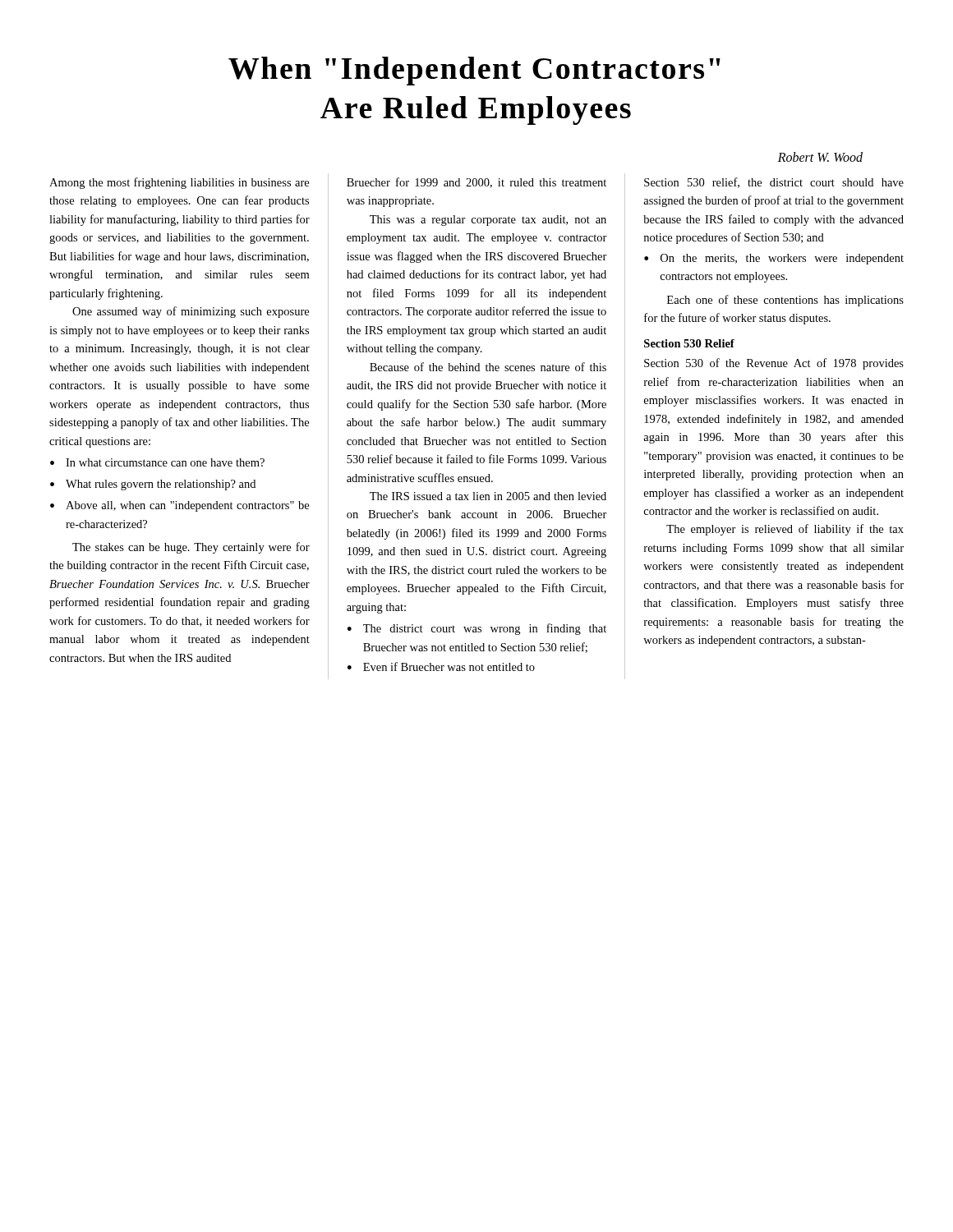Click on the text starting "• On the merits, the workers were independent"
Viewport: 953px width, 1232px height.
point(774,267)
